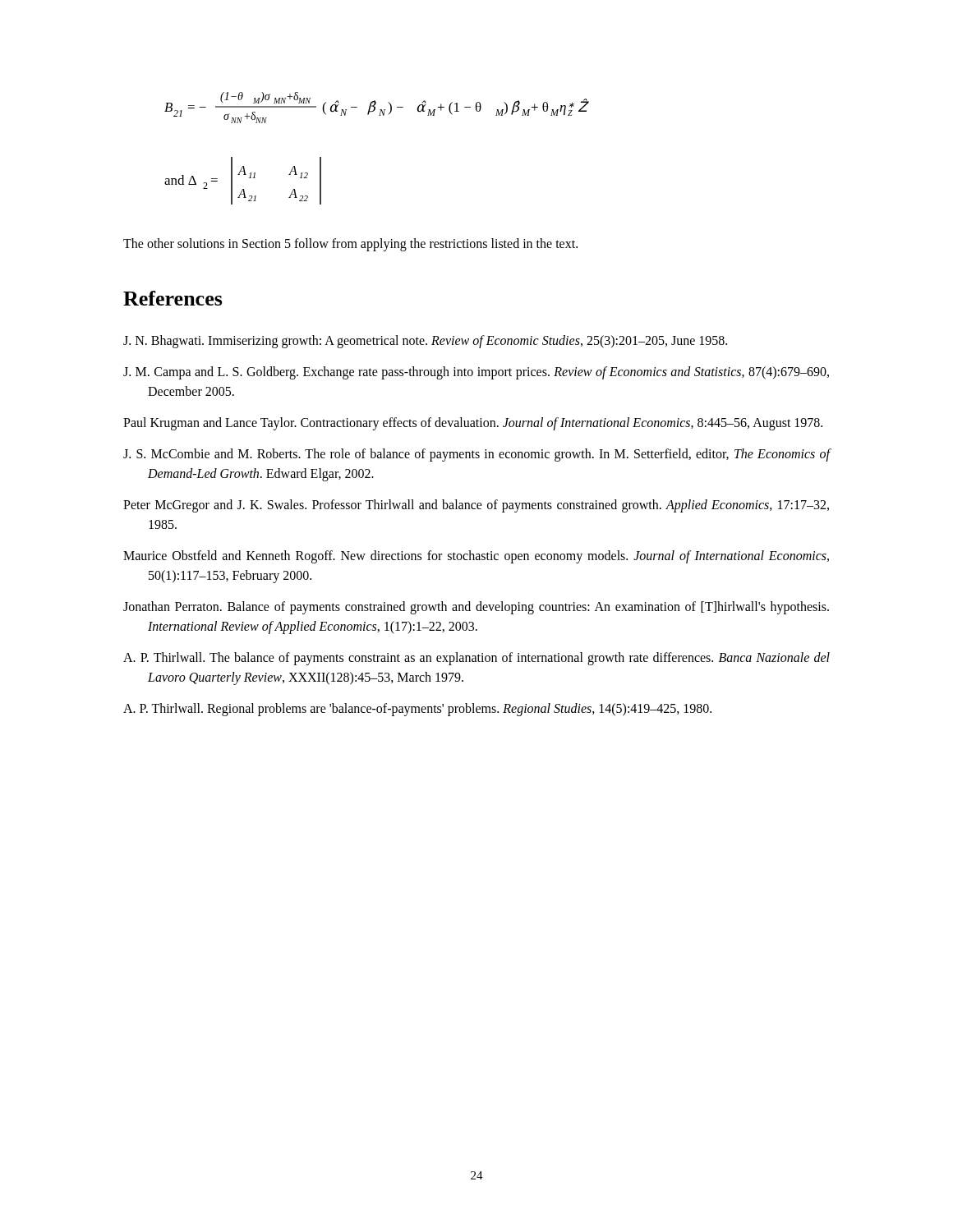Screen dimensions: 1232x953
Task: Find the block on this page that starts "A. P. Thirlwall. Regional problems are 'balance-of-payments' problems."
Action: [x=418, y=708]
